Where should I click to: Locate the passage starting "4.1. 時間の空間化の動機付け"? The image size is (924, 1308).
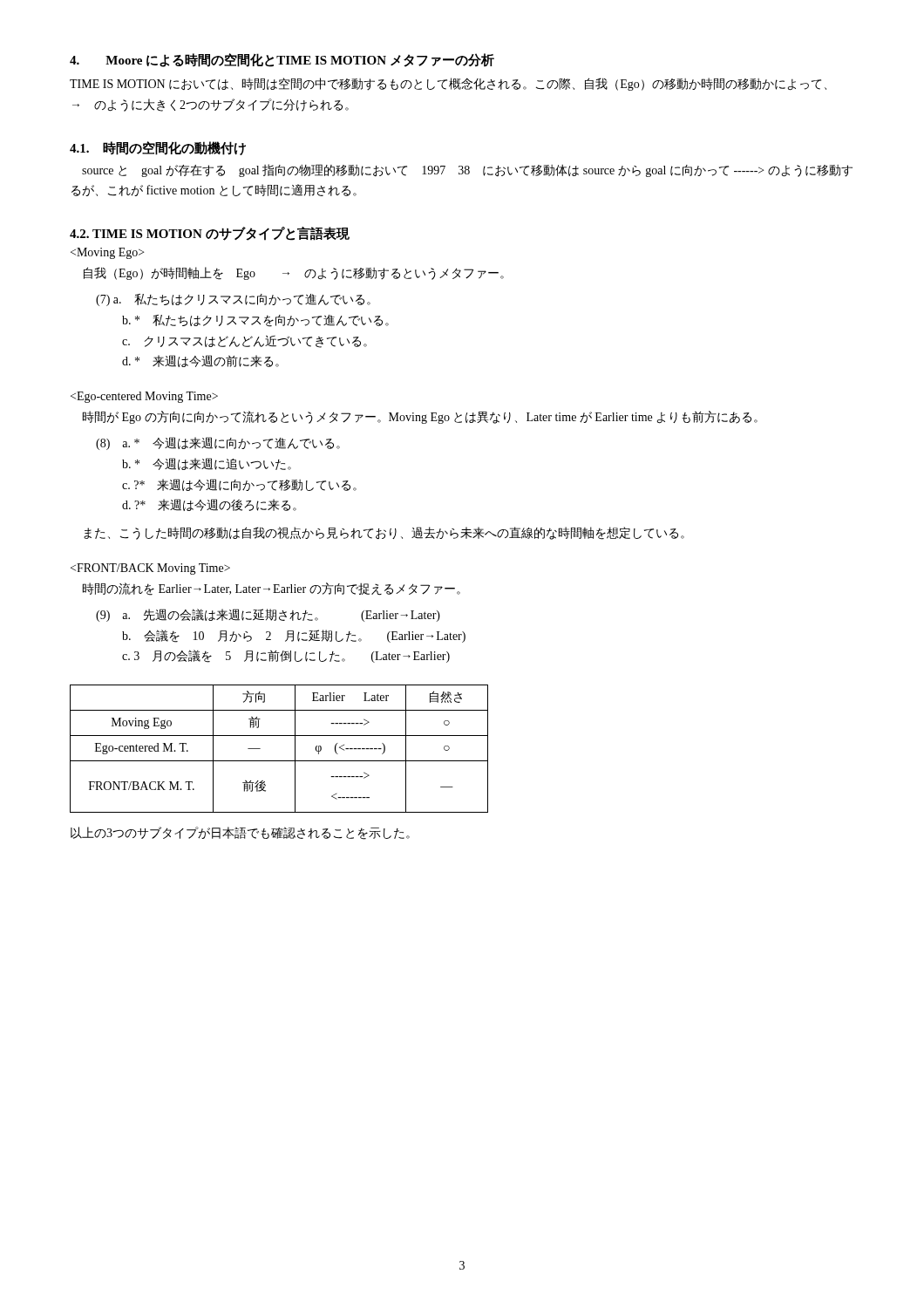tap(158, 148)
